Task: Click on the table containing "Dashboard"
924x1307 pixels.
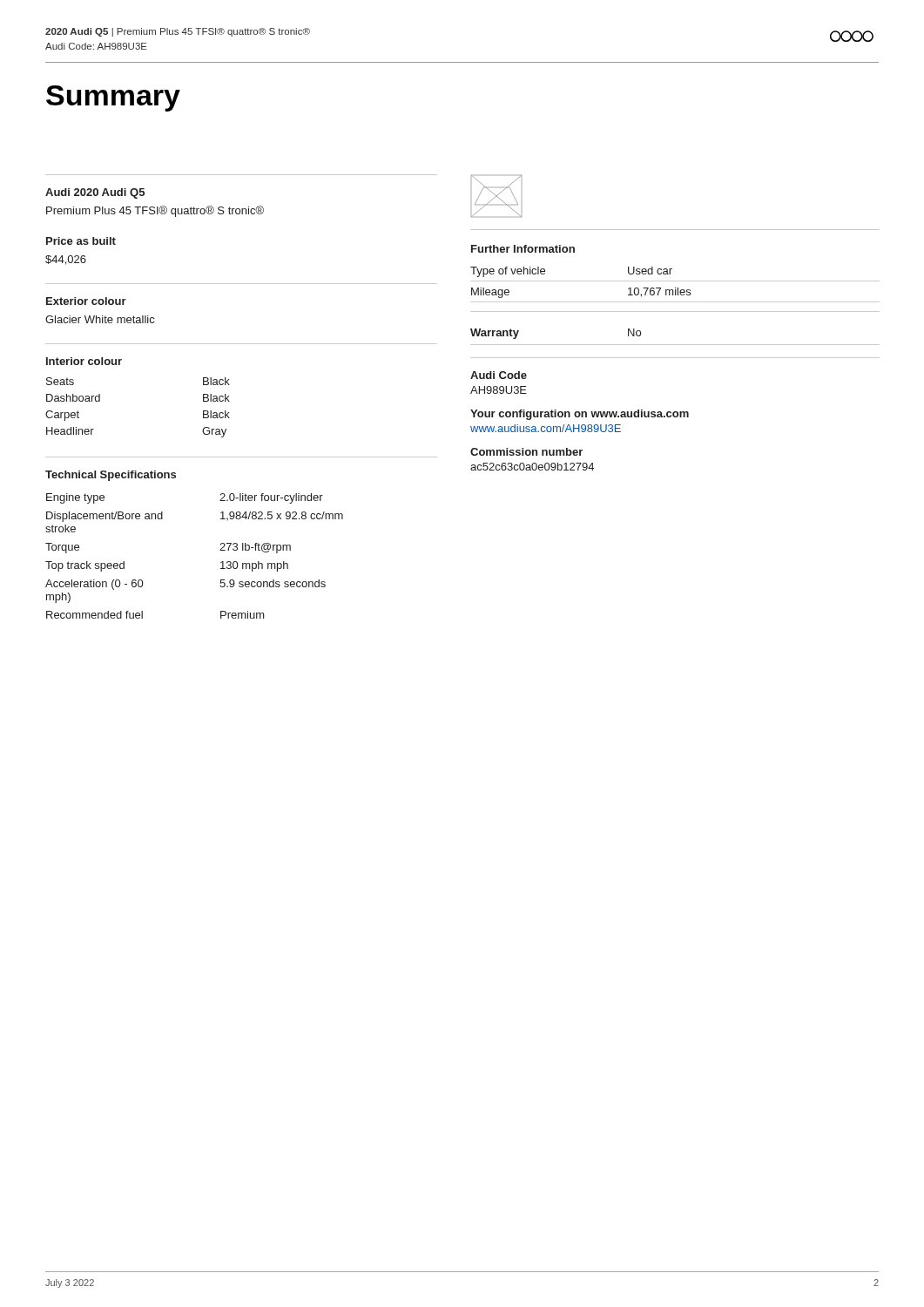Action: tap(241, 406)
